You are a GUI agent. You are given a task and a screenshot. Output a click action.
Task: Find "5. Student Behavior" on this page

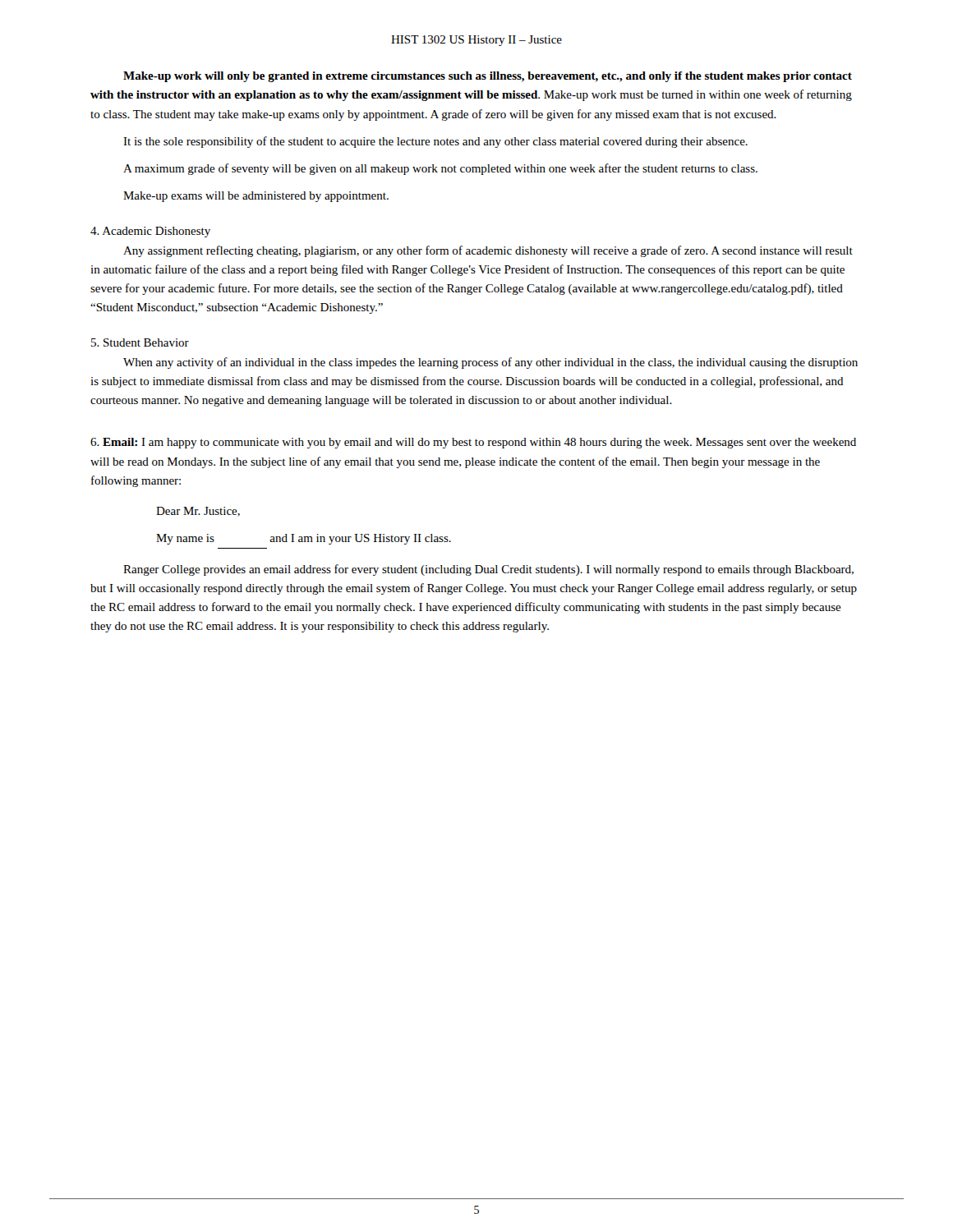(x=139, y=342)
